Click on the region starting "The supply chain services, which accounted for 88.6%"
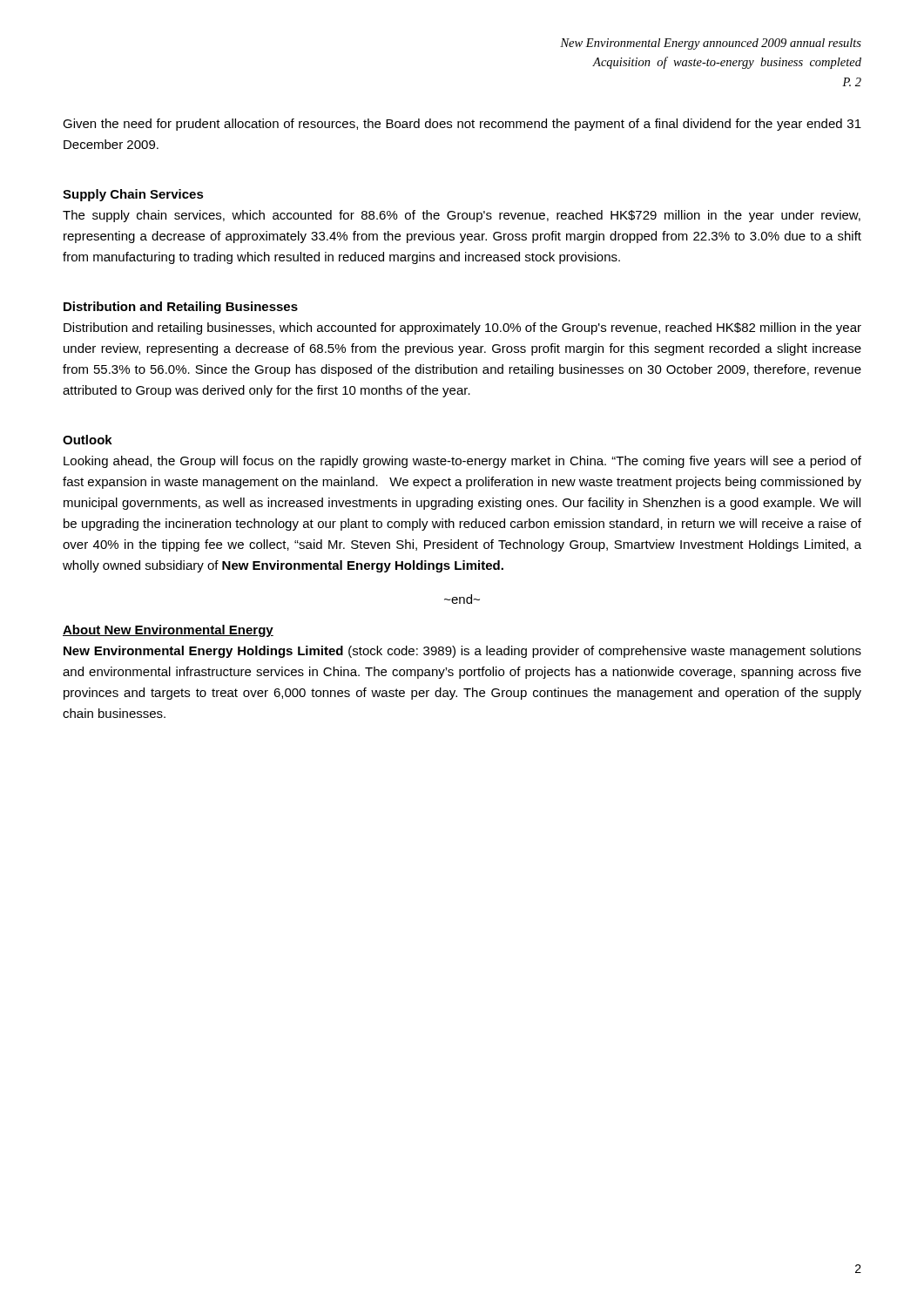This screenshot has width=924, height=1307. coord(462,236)
